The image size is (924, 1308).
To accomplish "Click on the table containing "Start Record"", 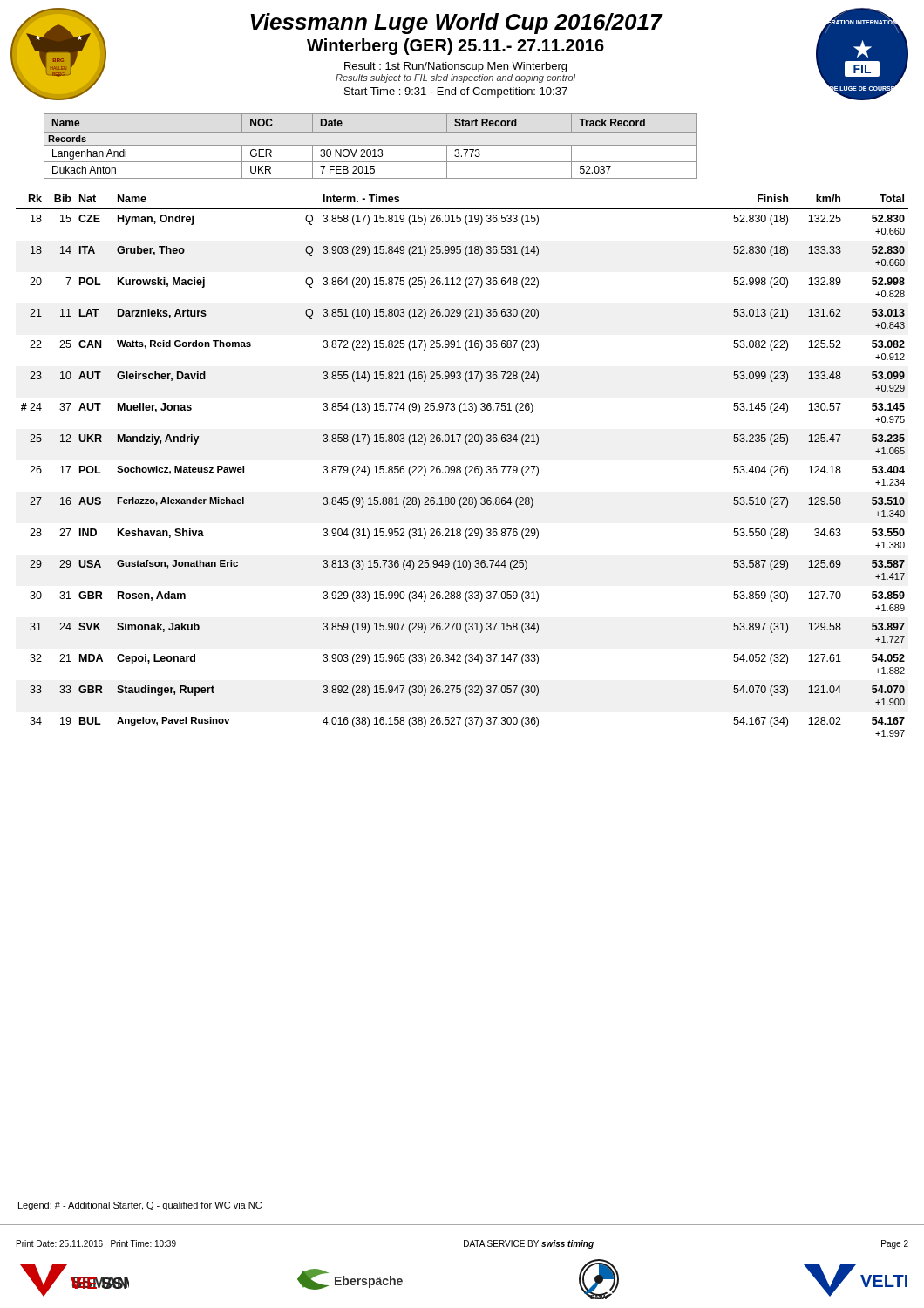I will pyautogui.click(x=370, y=146).
